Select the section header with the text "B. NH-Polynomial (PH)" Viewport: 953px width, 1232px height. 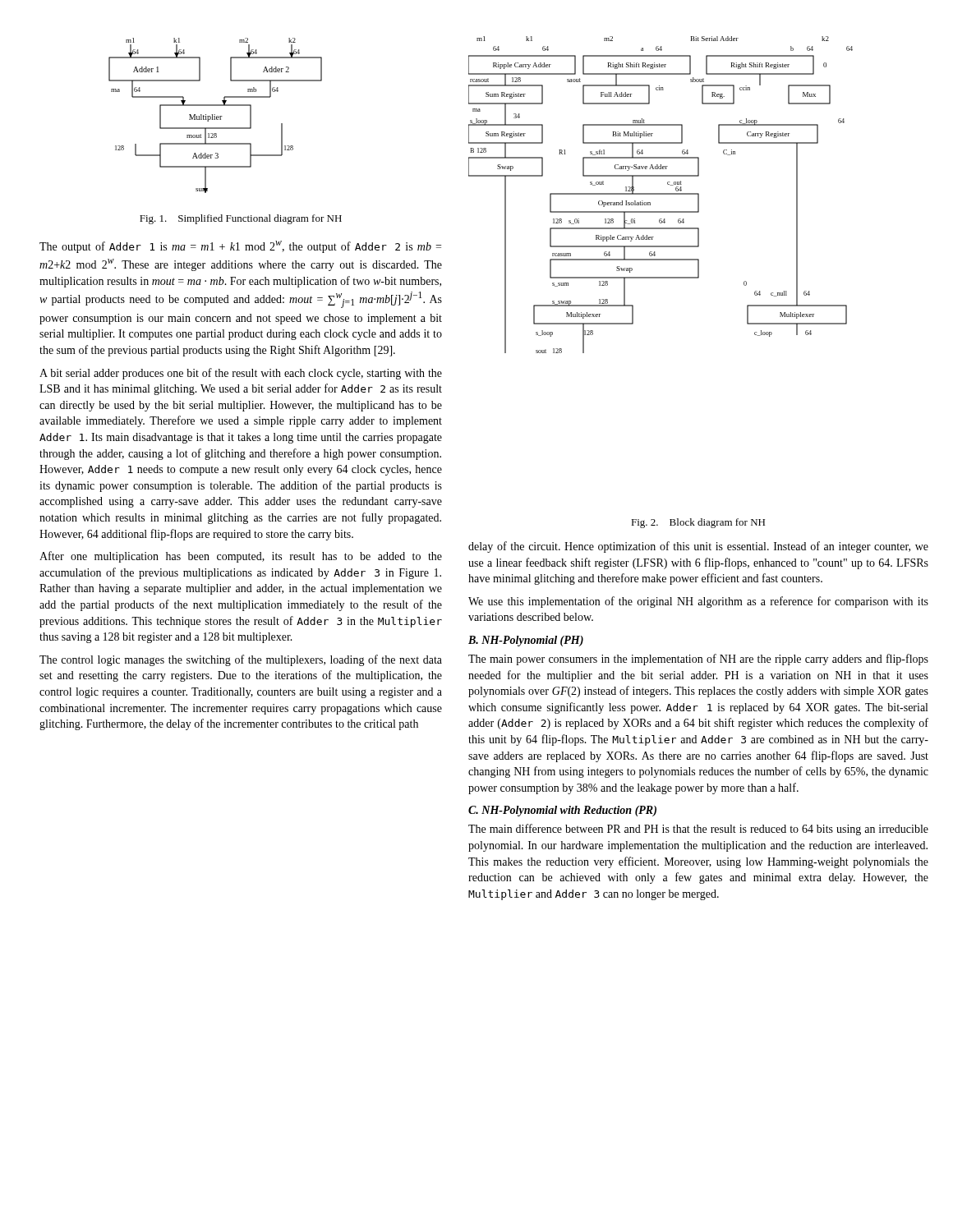pyautogui.click(x=526, y=640)
